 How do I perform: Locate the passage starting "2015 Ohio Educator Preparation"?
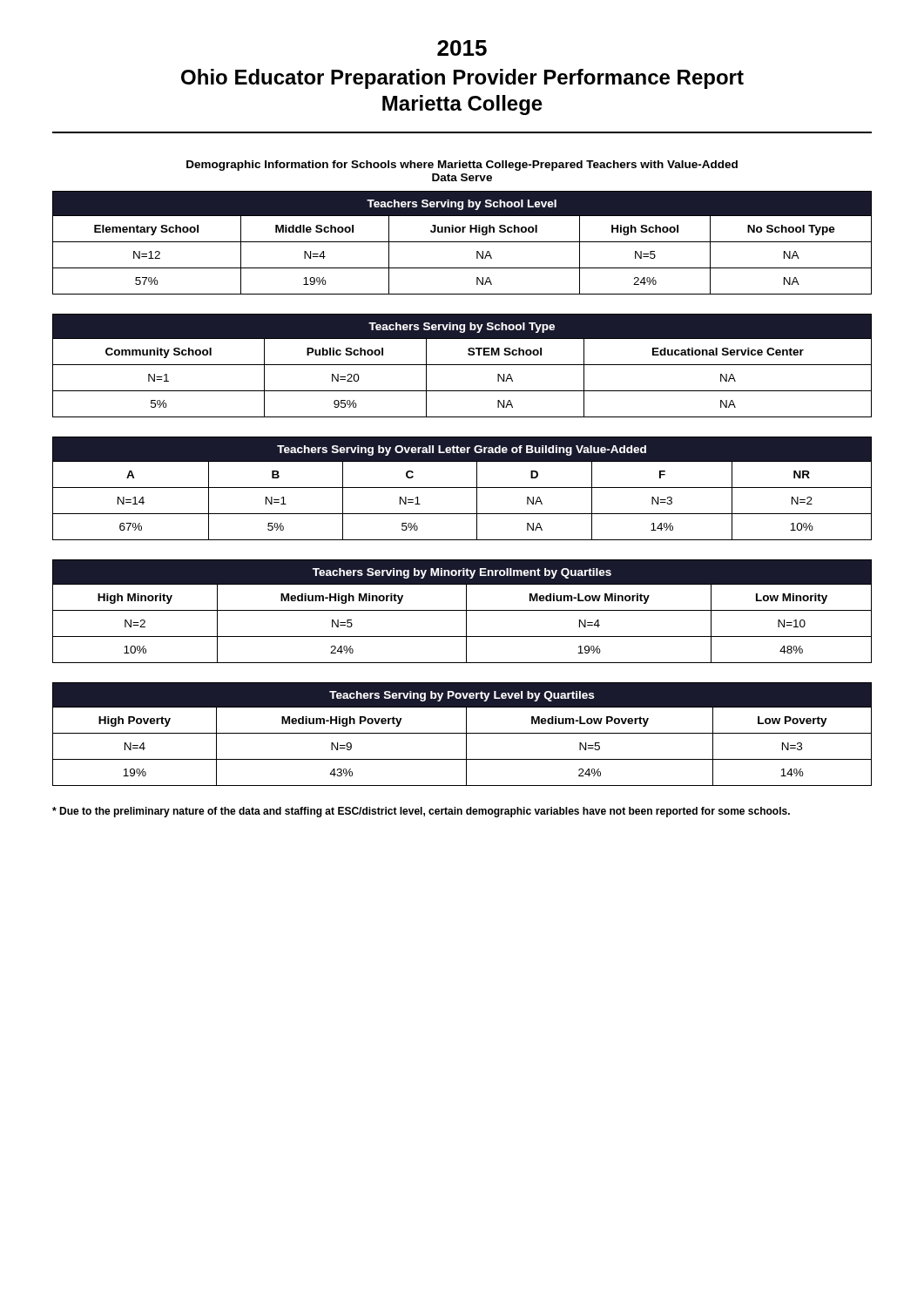pyautogui.click(x=462, y=75)
